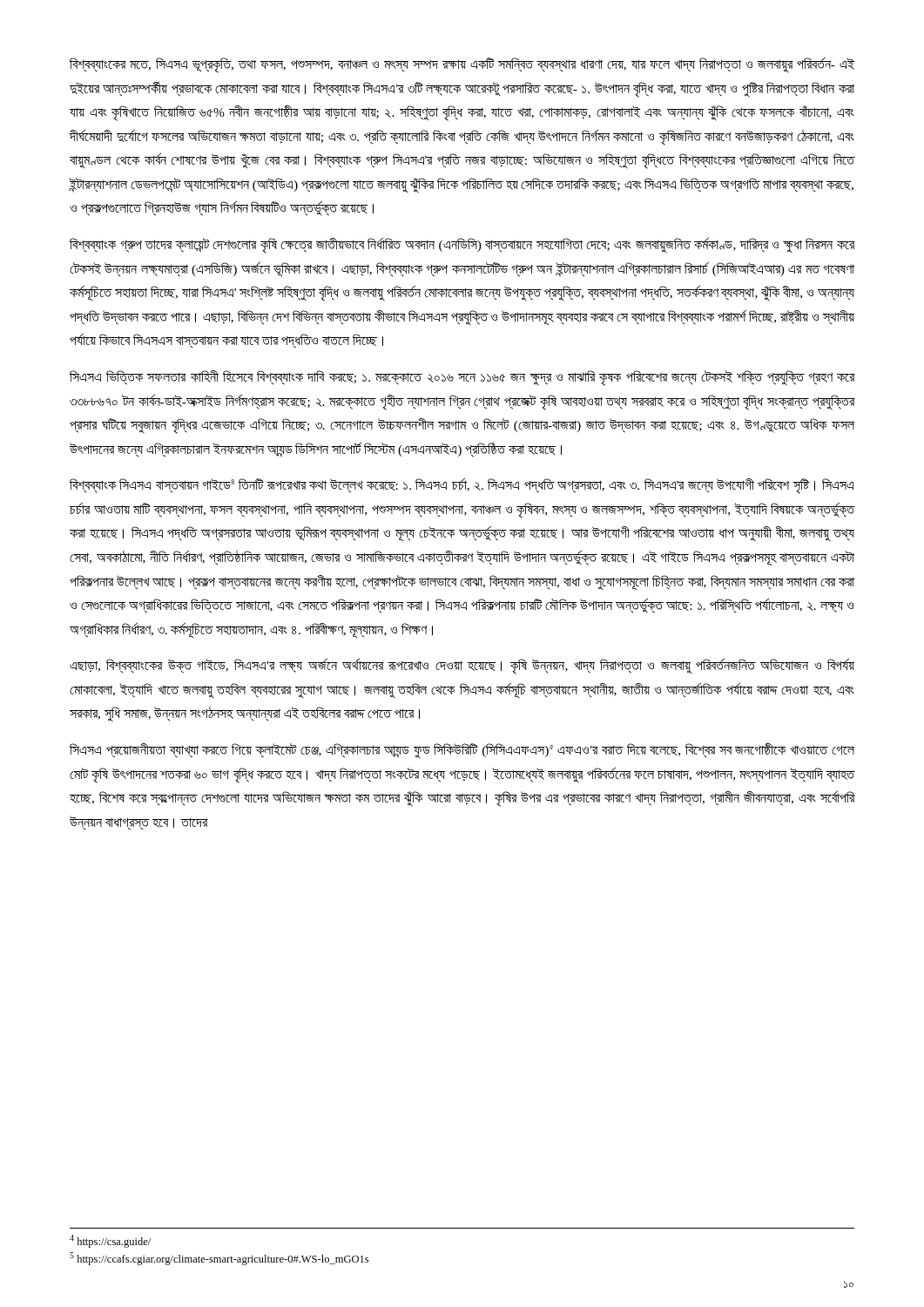Image resolution: width=924 pixels, height=1307 pixels.
Task: Find the text block starting "বিশ্বব্যাংক সিএসএ বাস্তবায়ন গাইডে৪"
Action: click(x=462, y=557)
